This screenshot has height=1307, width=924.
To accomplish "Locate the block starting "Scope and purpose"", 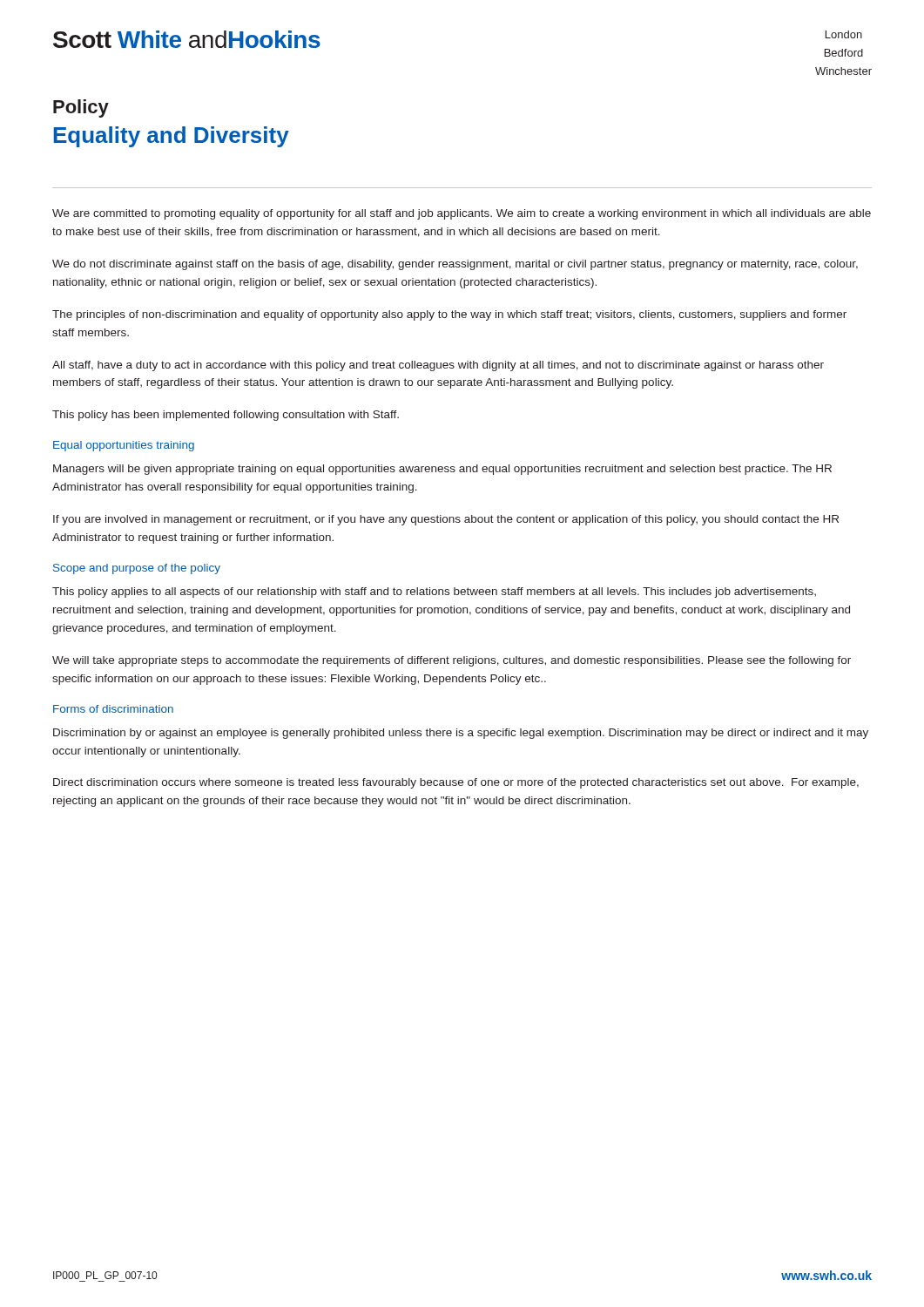I will click(x=136, y=568).
